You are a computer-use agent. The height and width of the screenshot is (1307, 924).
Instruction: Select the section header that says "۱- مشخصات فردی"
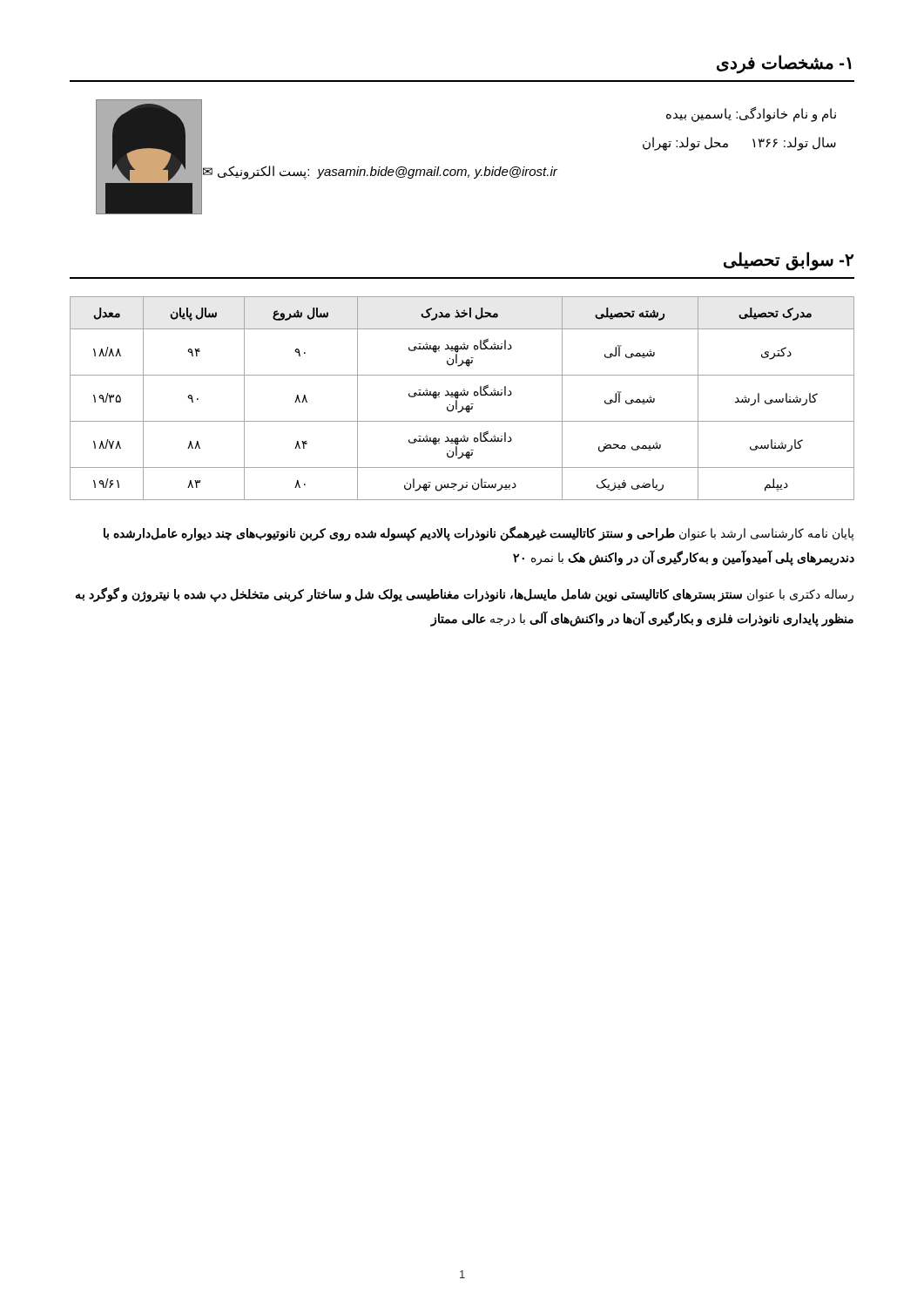[x=785, y=63]
